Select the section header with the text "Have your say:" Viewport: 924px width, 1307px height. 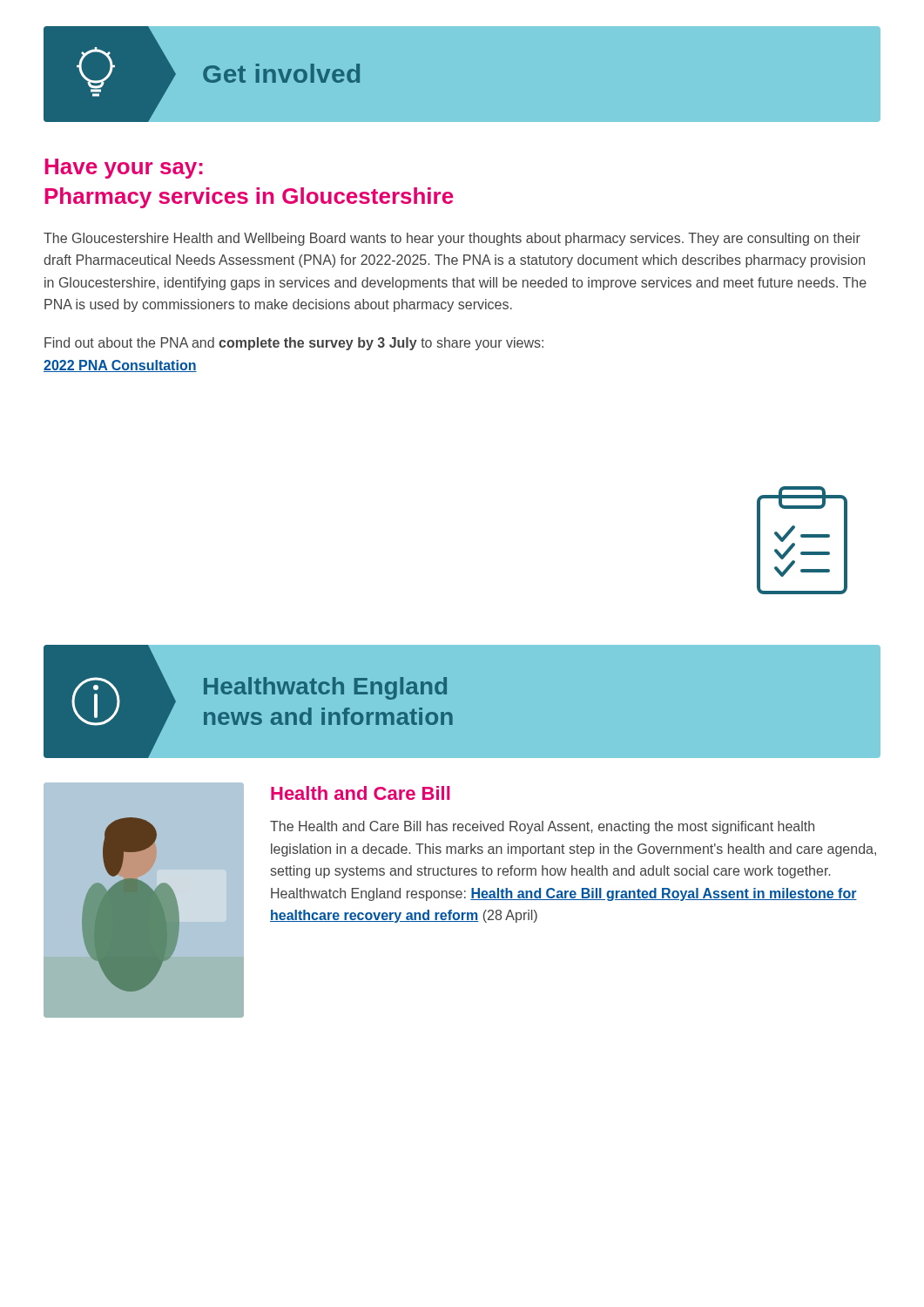tap(462, 265)
